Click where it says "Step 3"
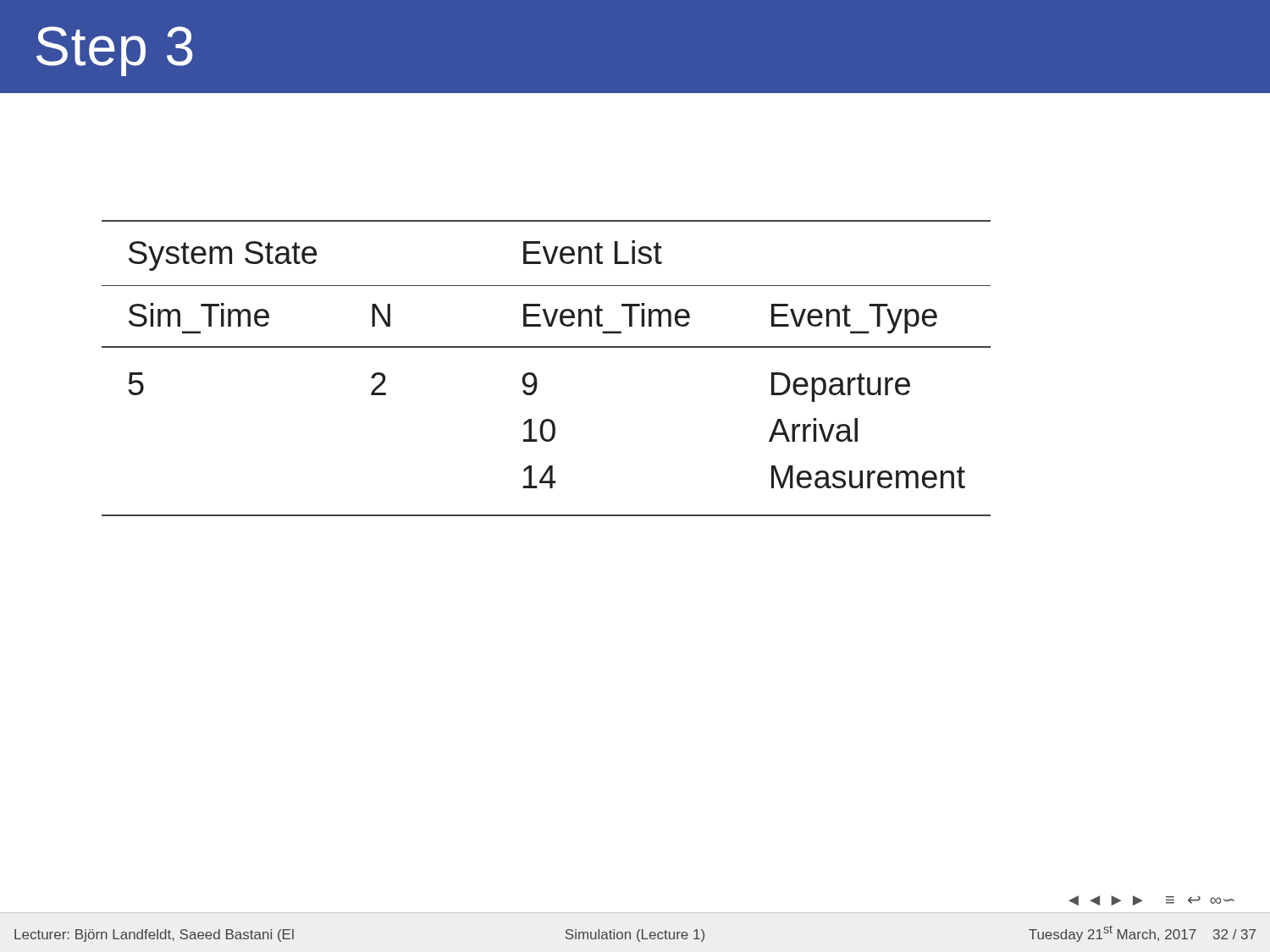Screen dimensions: 952x1270 [x=115, y=47]
